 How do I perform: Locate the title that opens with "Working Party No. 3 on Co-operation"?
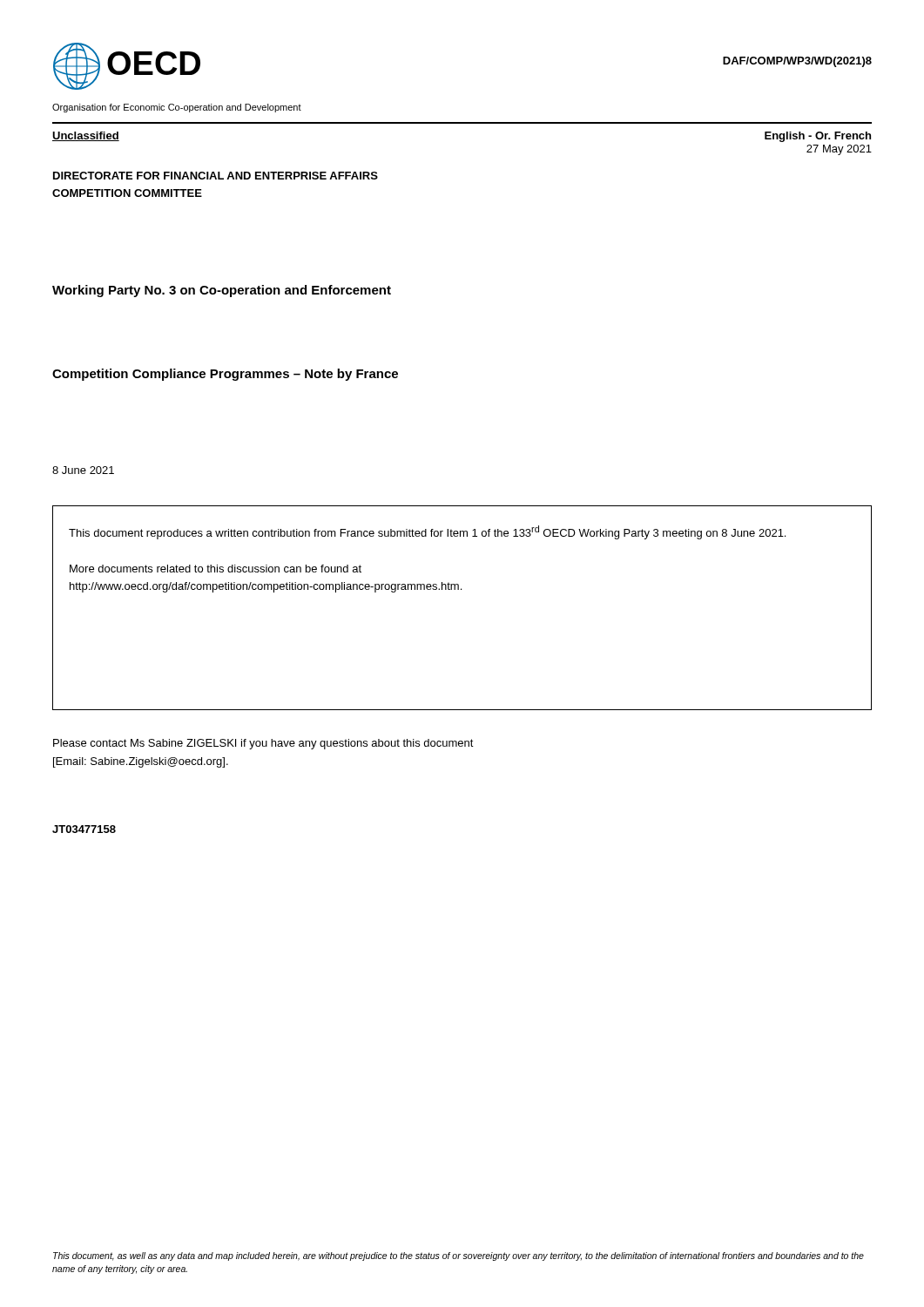(222, 290)
